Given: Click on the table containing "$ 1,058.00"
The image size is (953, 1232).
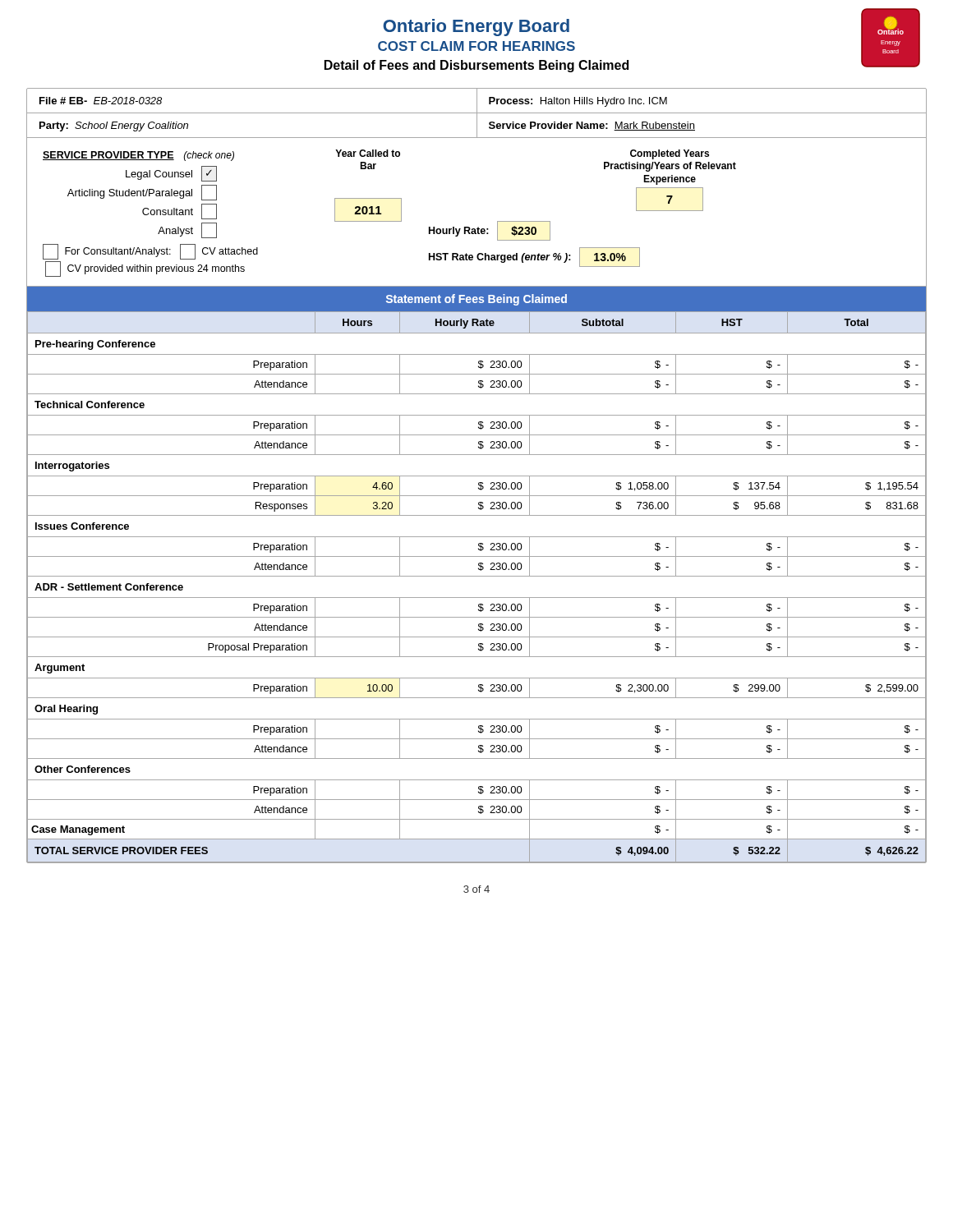Looking at the screenshot, I should 476,586.
